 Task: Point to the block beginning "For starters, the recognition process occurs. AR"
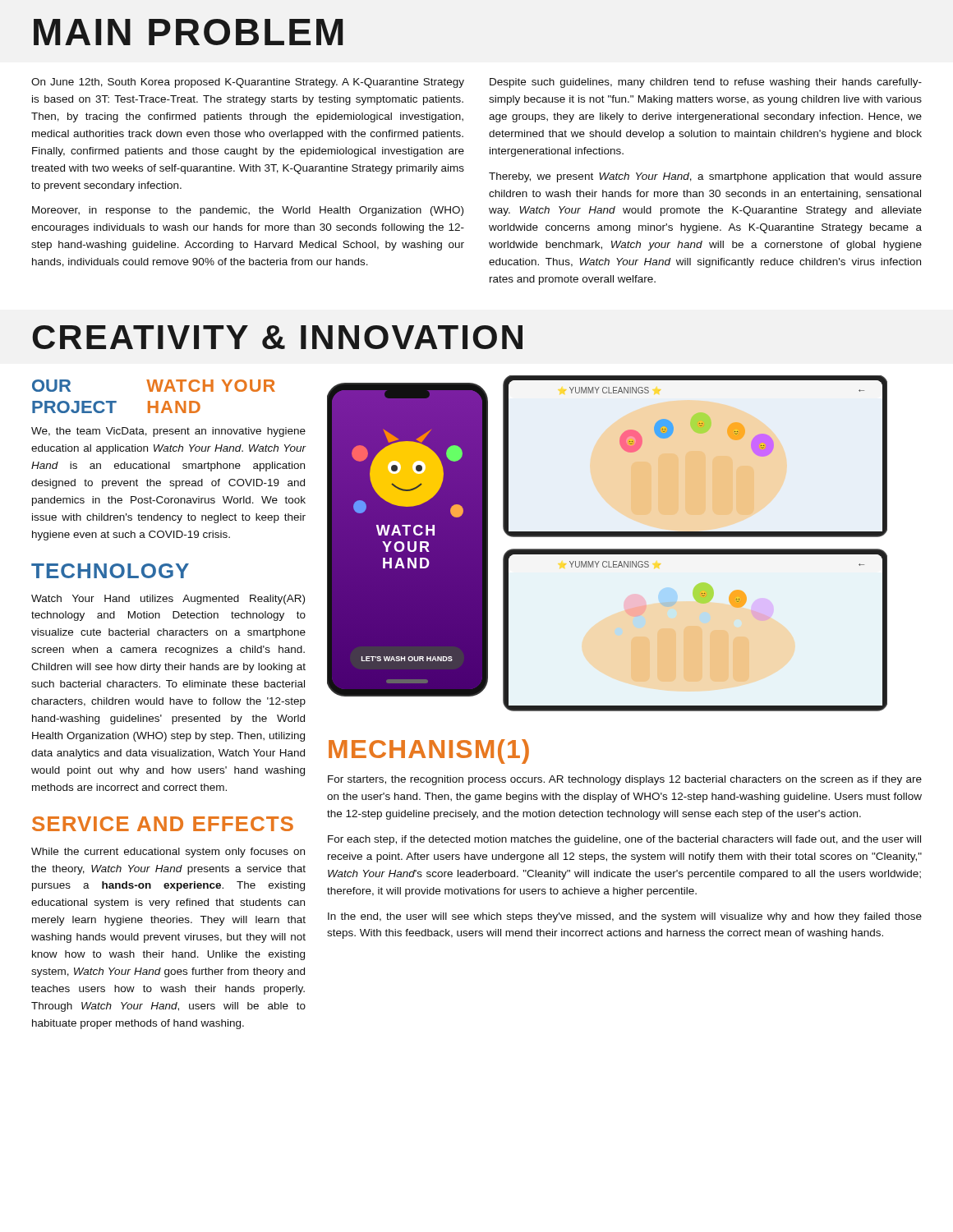(624, 797)
